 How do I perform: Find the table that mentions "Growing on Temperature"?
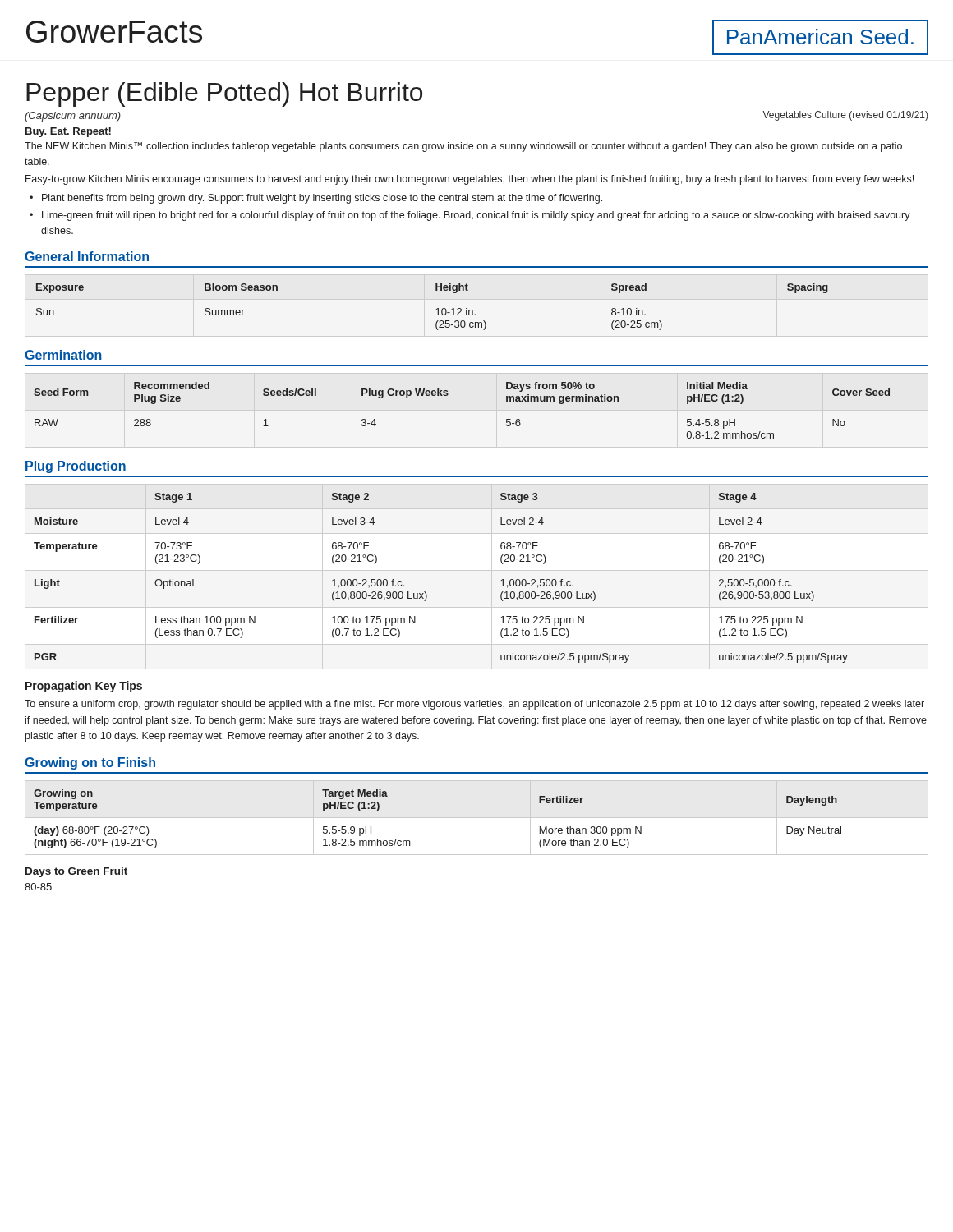(x=476, y=818)
